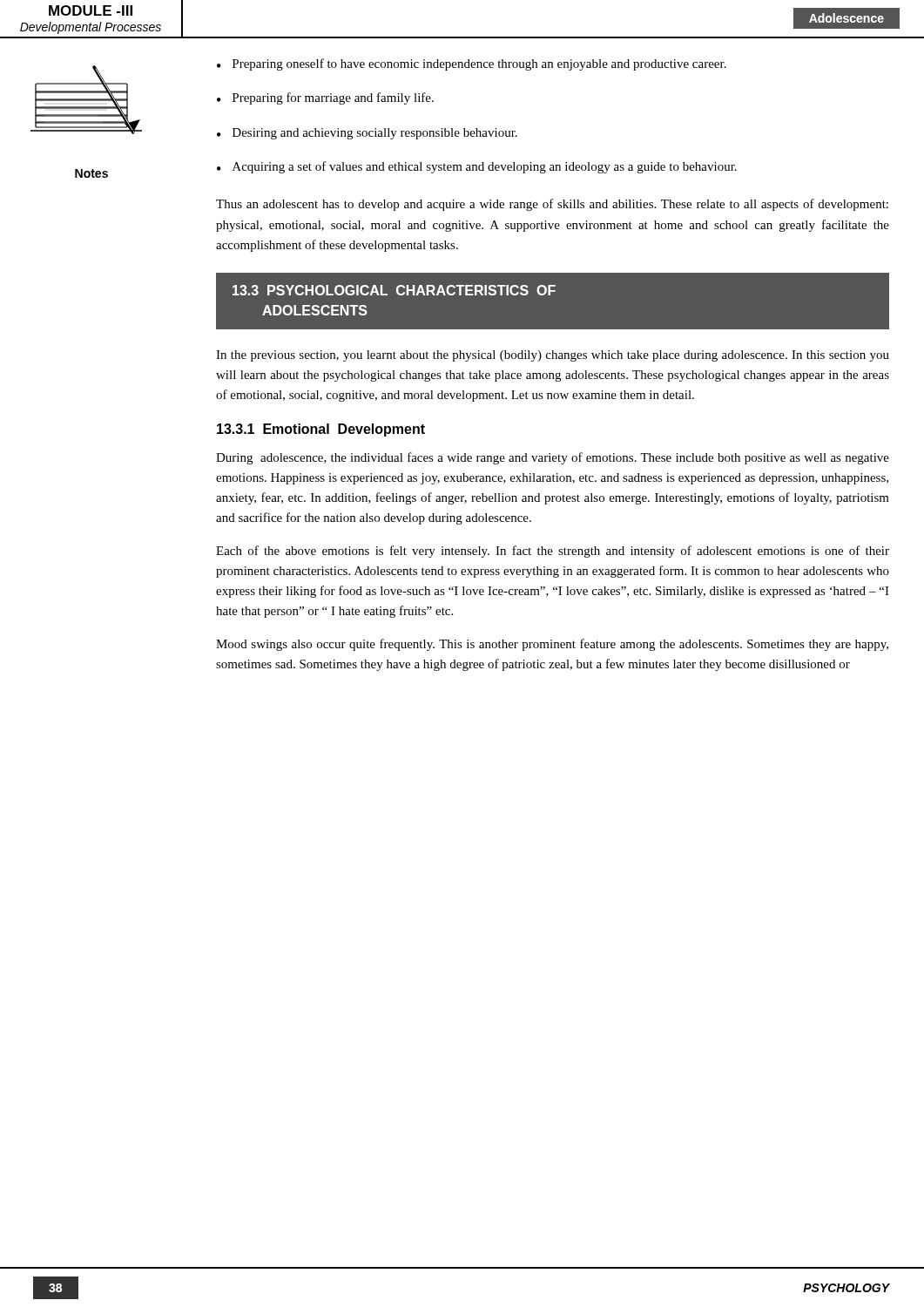This screenshot has height=1307, width=924.
Task: Locate the text block that says "Thus an adolescent has to develop"
Action: (x=553, y=225)
